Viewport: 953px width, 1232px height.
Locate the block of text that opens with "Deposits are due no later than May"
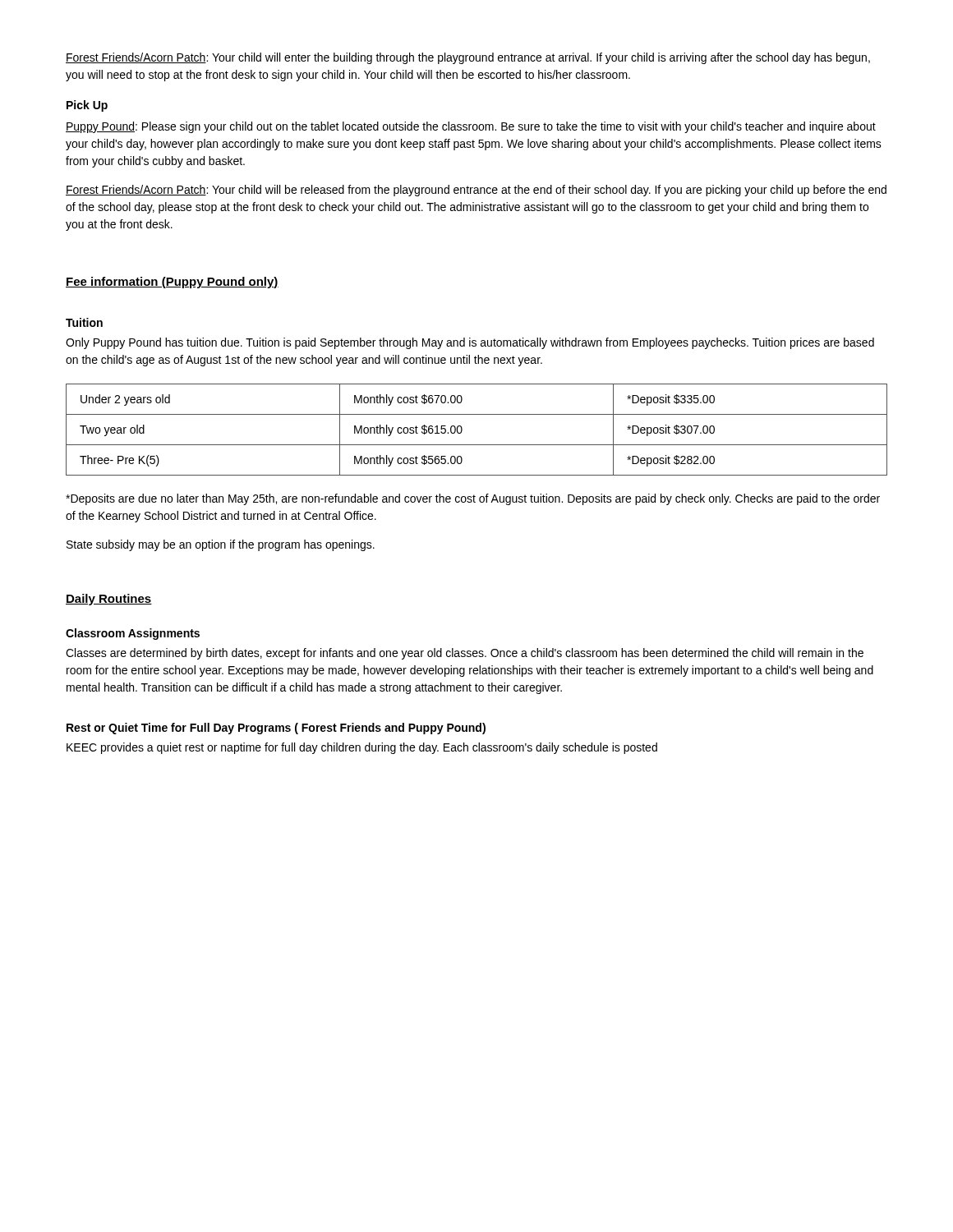pyautogui.click(x=473, y=507)
